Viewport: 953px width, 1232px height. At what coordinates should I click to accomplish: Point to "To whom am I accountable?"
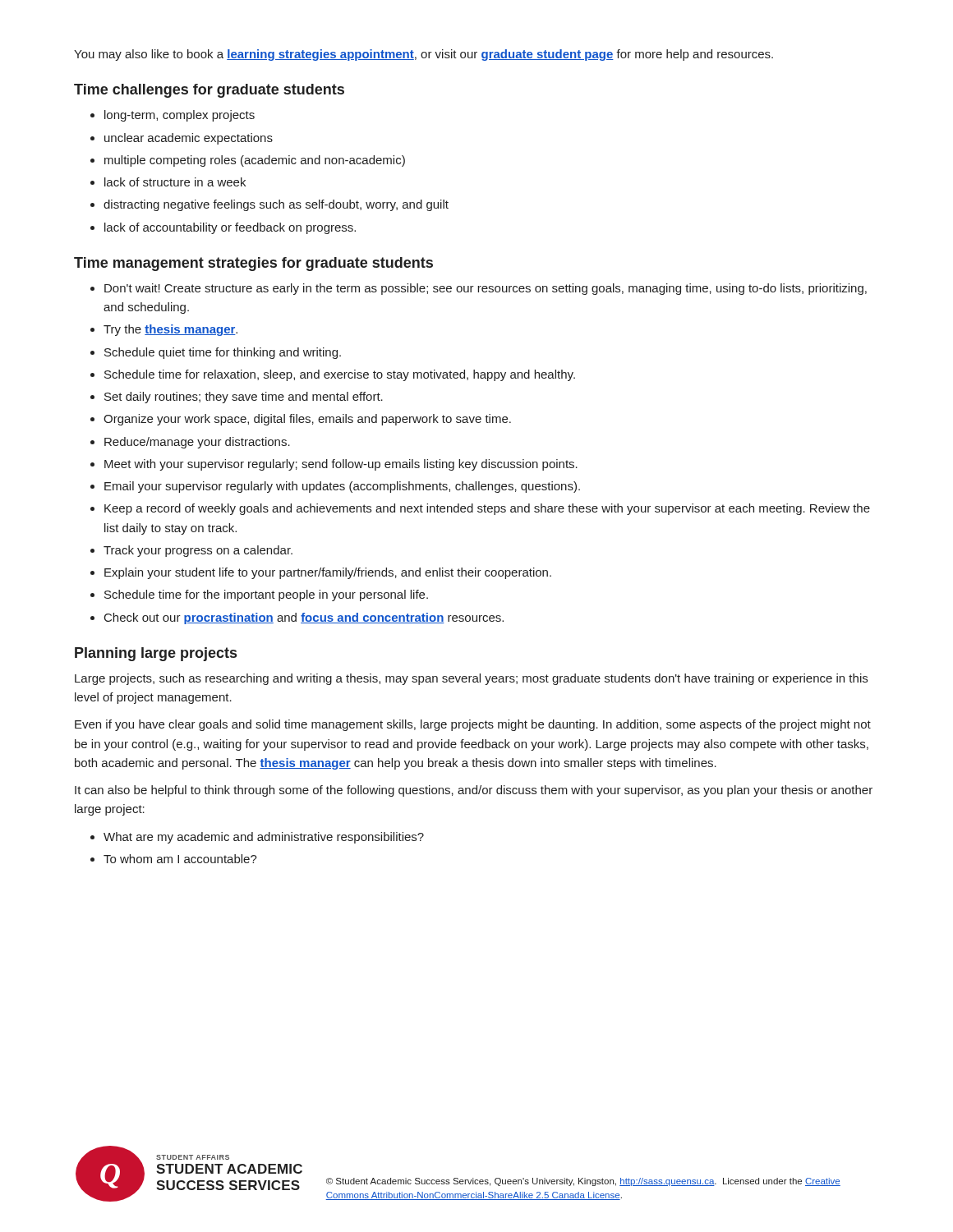(x=180, y=859)
